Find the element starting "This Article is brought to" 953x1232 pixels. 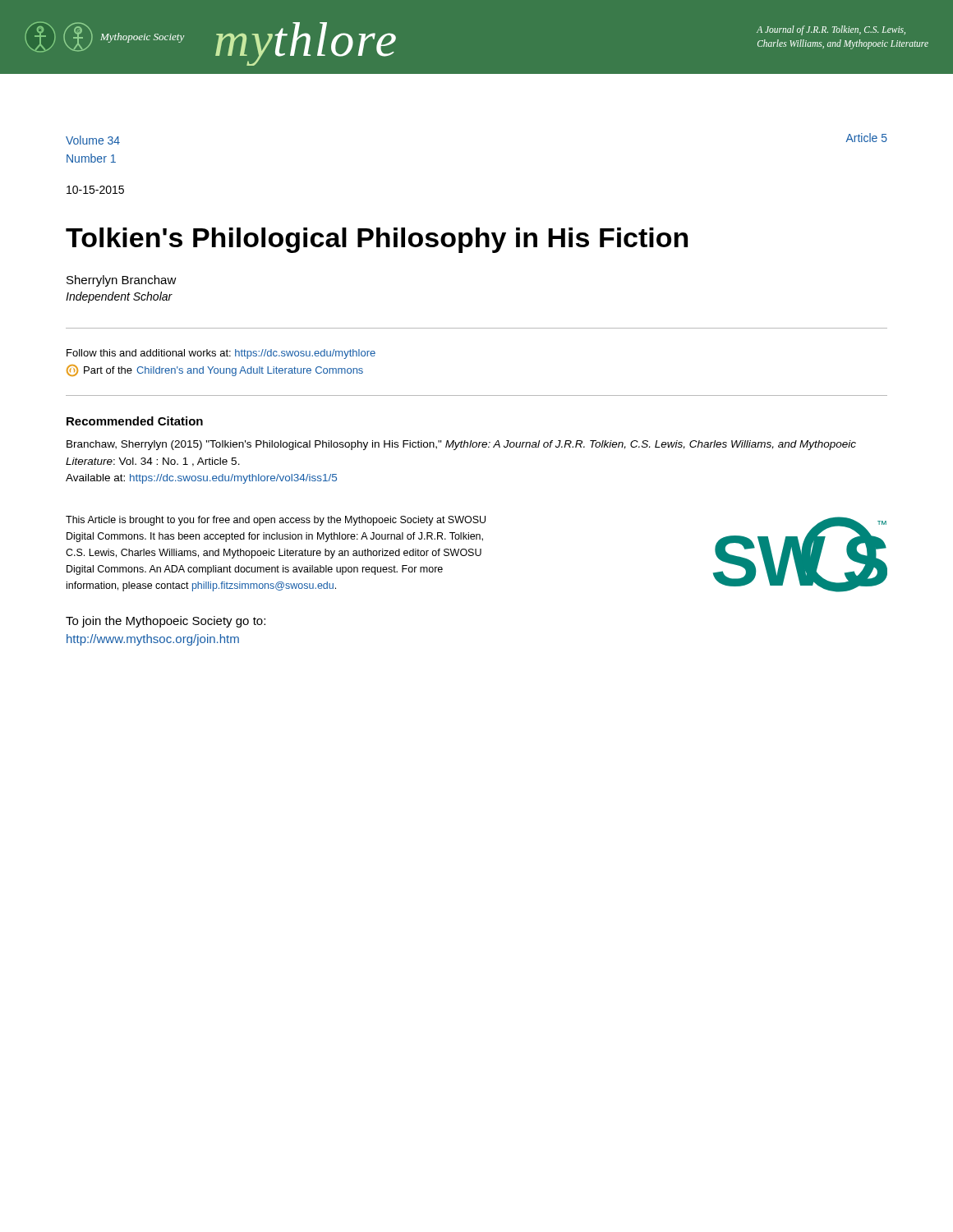tap(276, 553)
